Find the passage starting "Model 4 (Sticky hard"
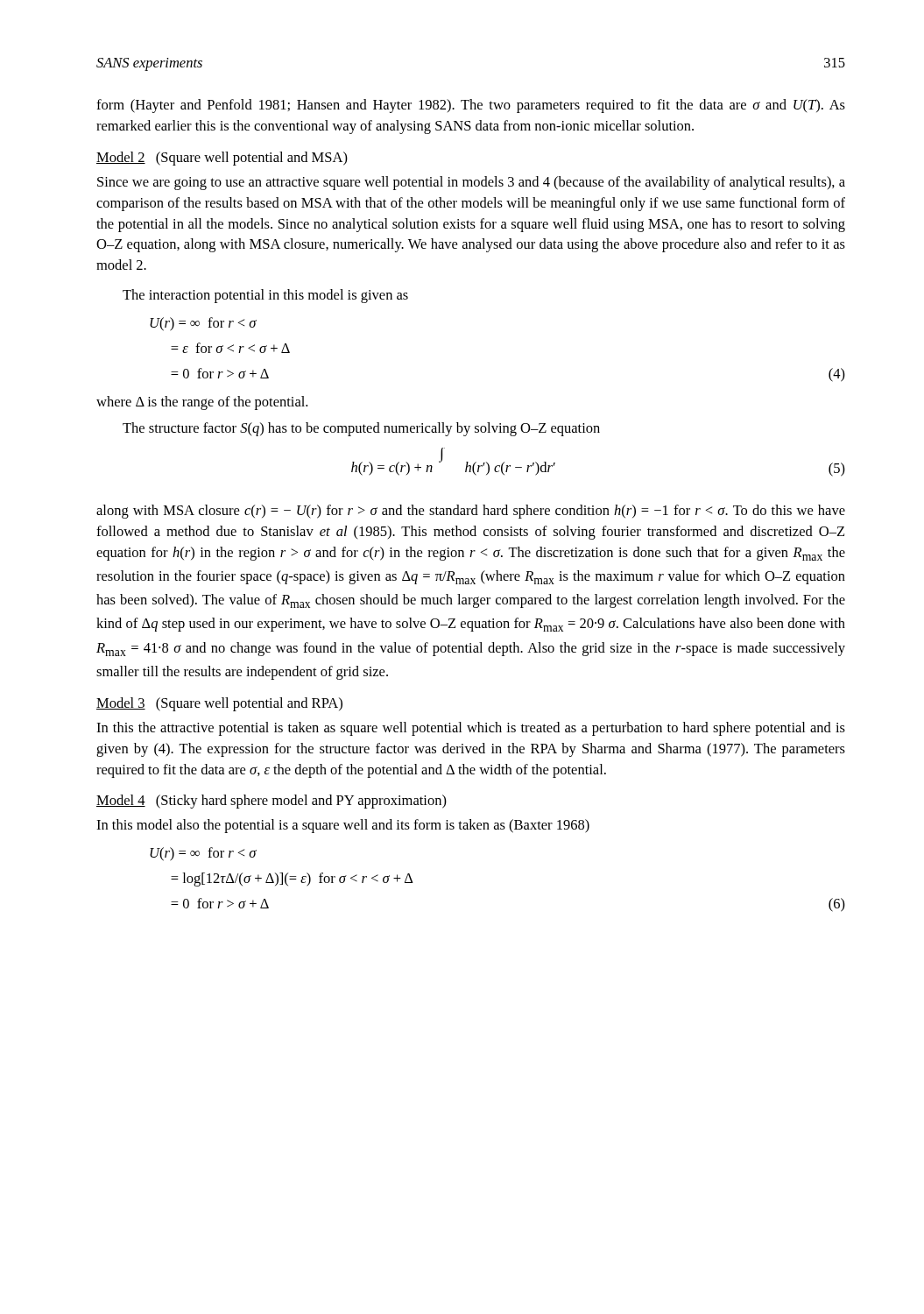924x1314 pixels. click(x=271, y=801)
